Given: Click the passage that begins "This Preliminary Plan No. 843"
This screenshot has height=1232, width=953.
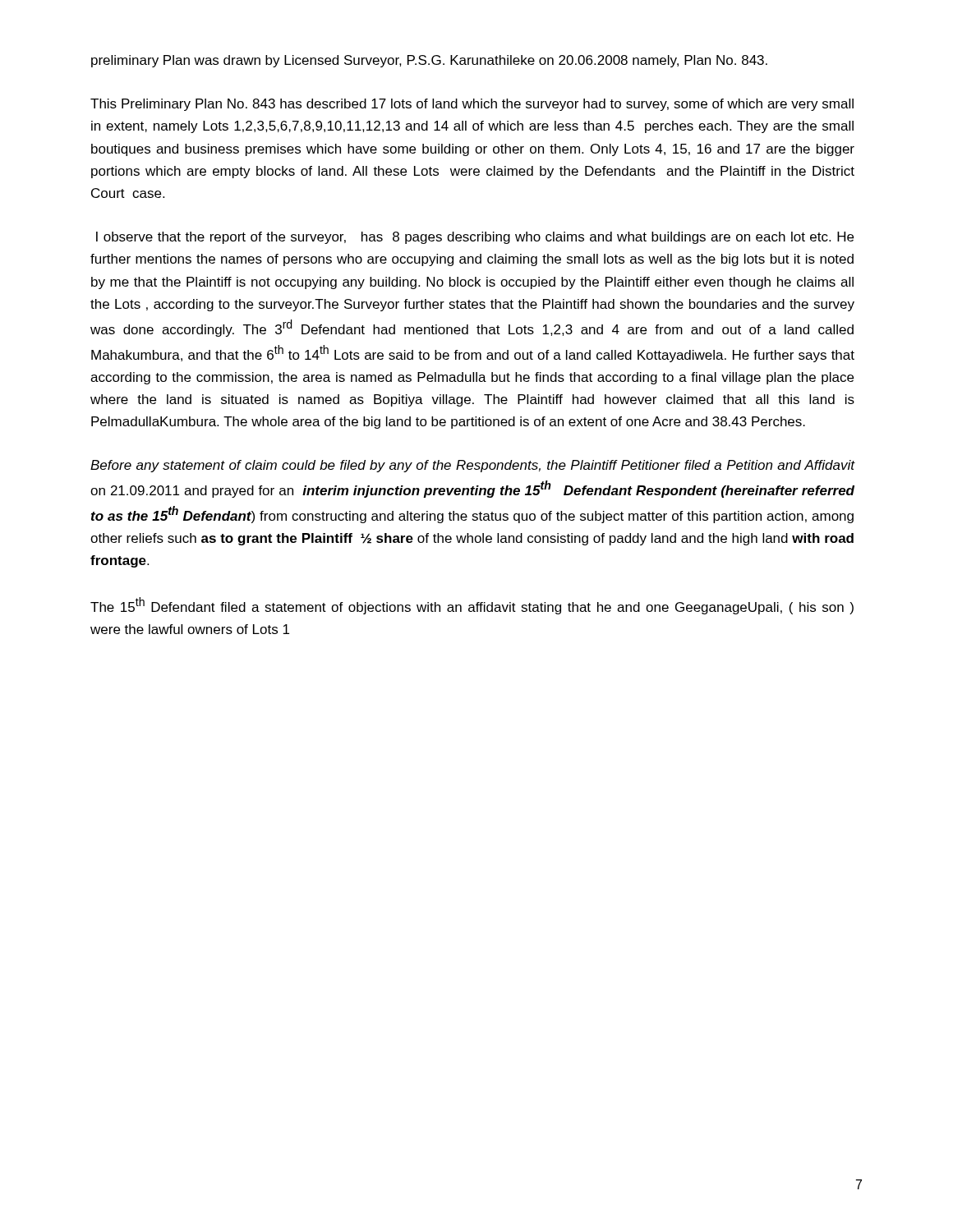Looking at the screenshot, I should (x=472, y=149).
